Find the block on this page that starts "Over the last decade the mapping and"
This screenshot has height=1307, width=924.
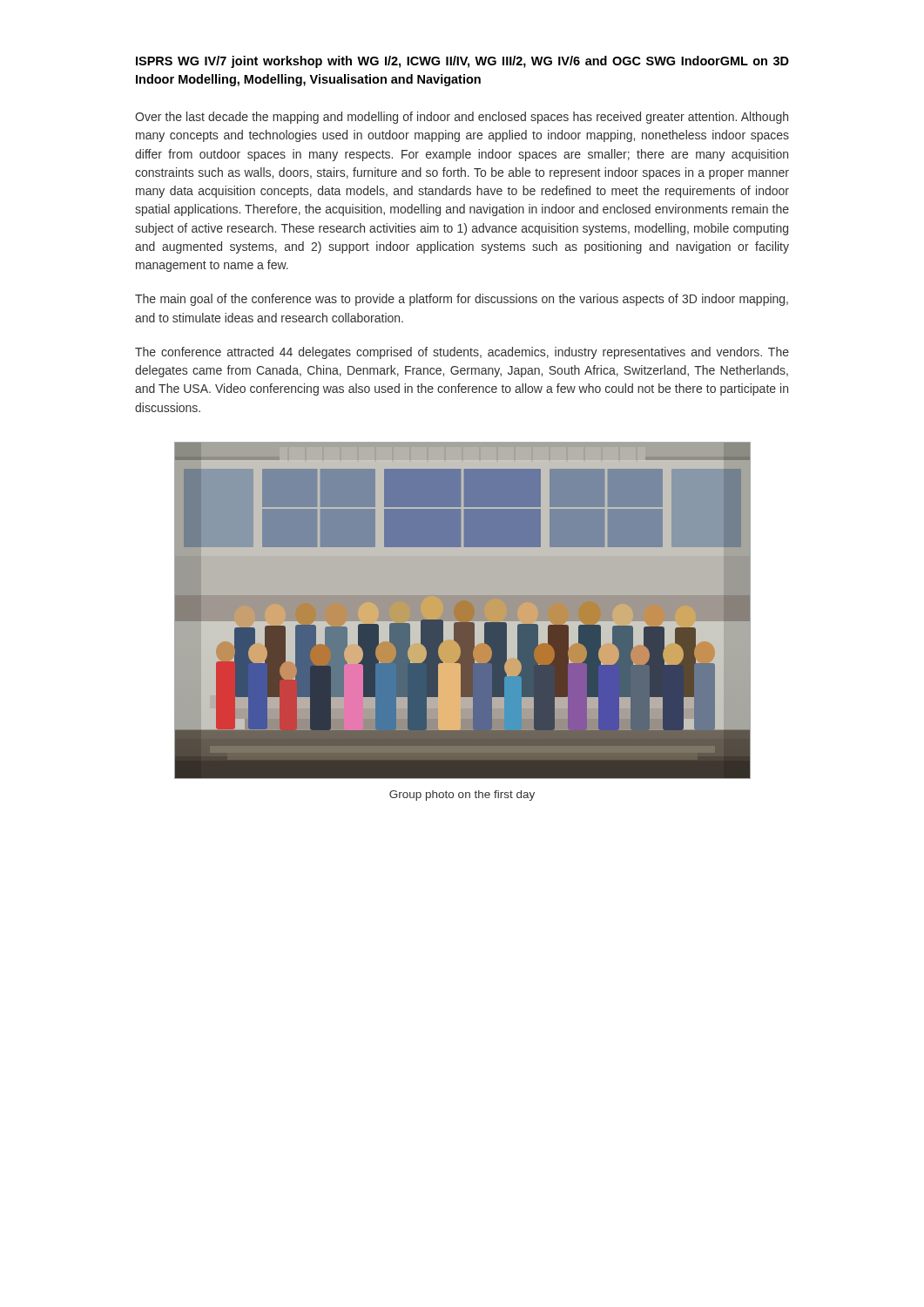(462, 191)
